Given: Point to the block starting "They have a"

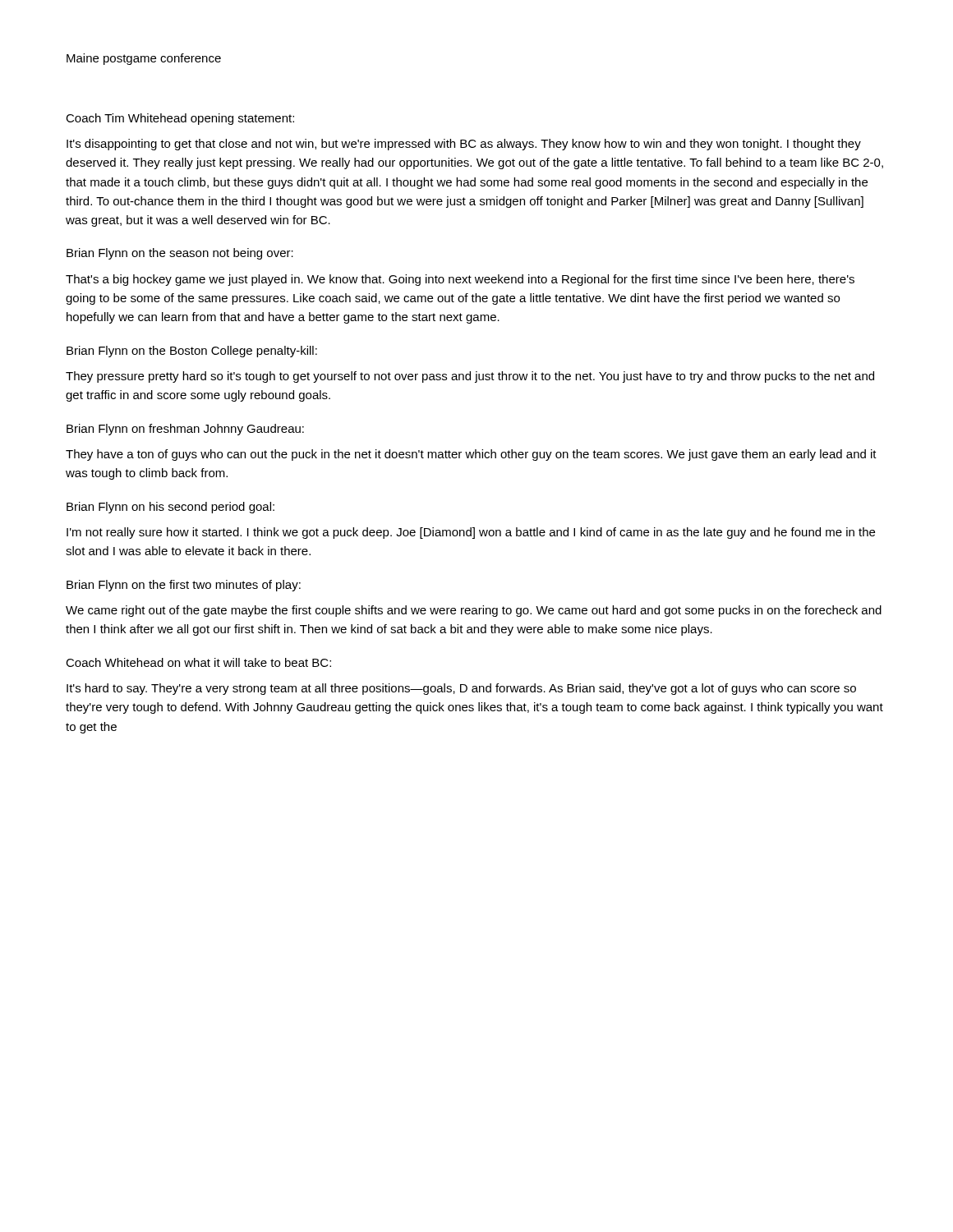Looking at the screenshot, I should click(471, 463).
